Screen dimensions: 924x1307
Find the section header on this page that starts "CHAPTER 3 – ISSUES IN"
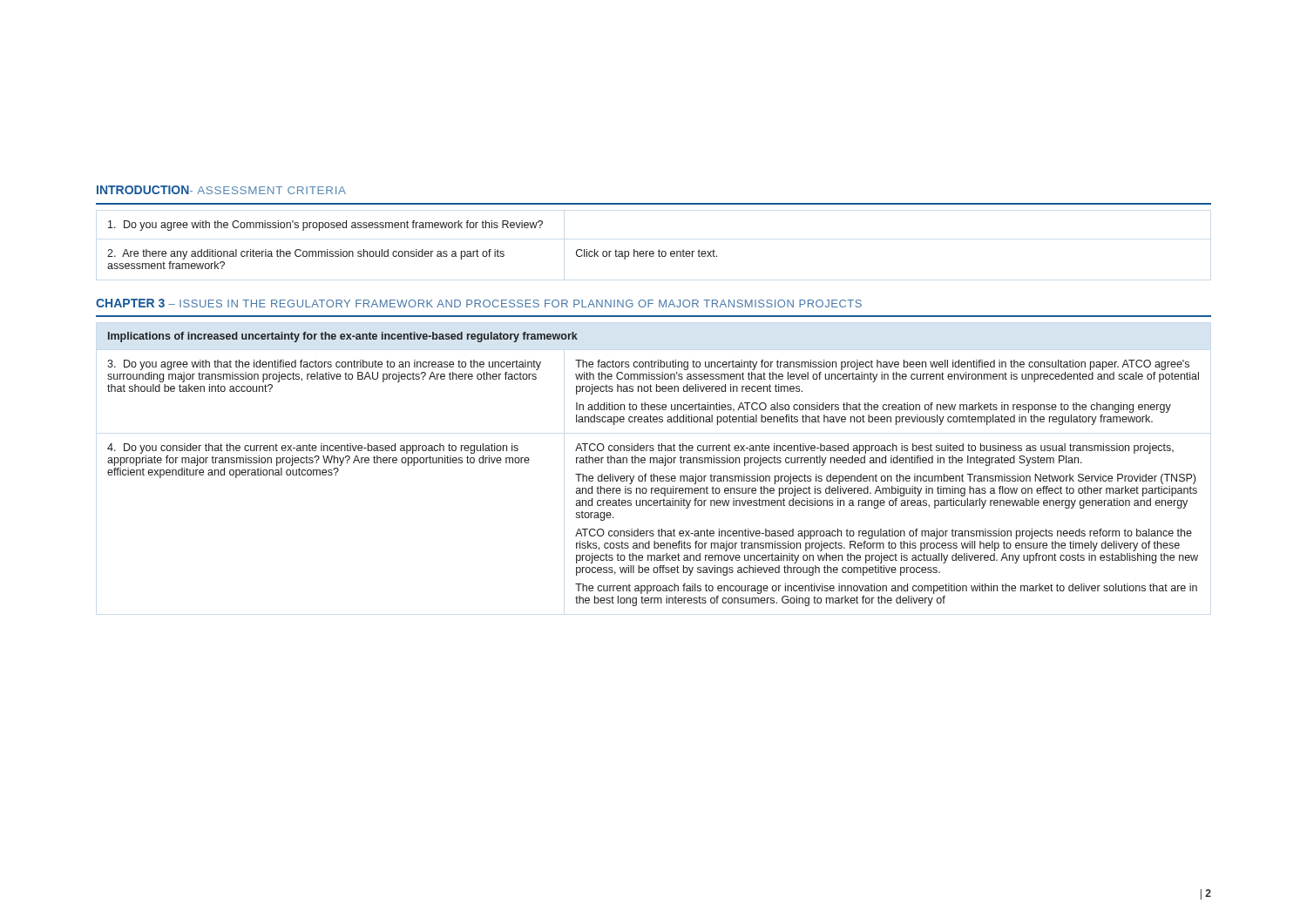(479, 303)
